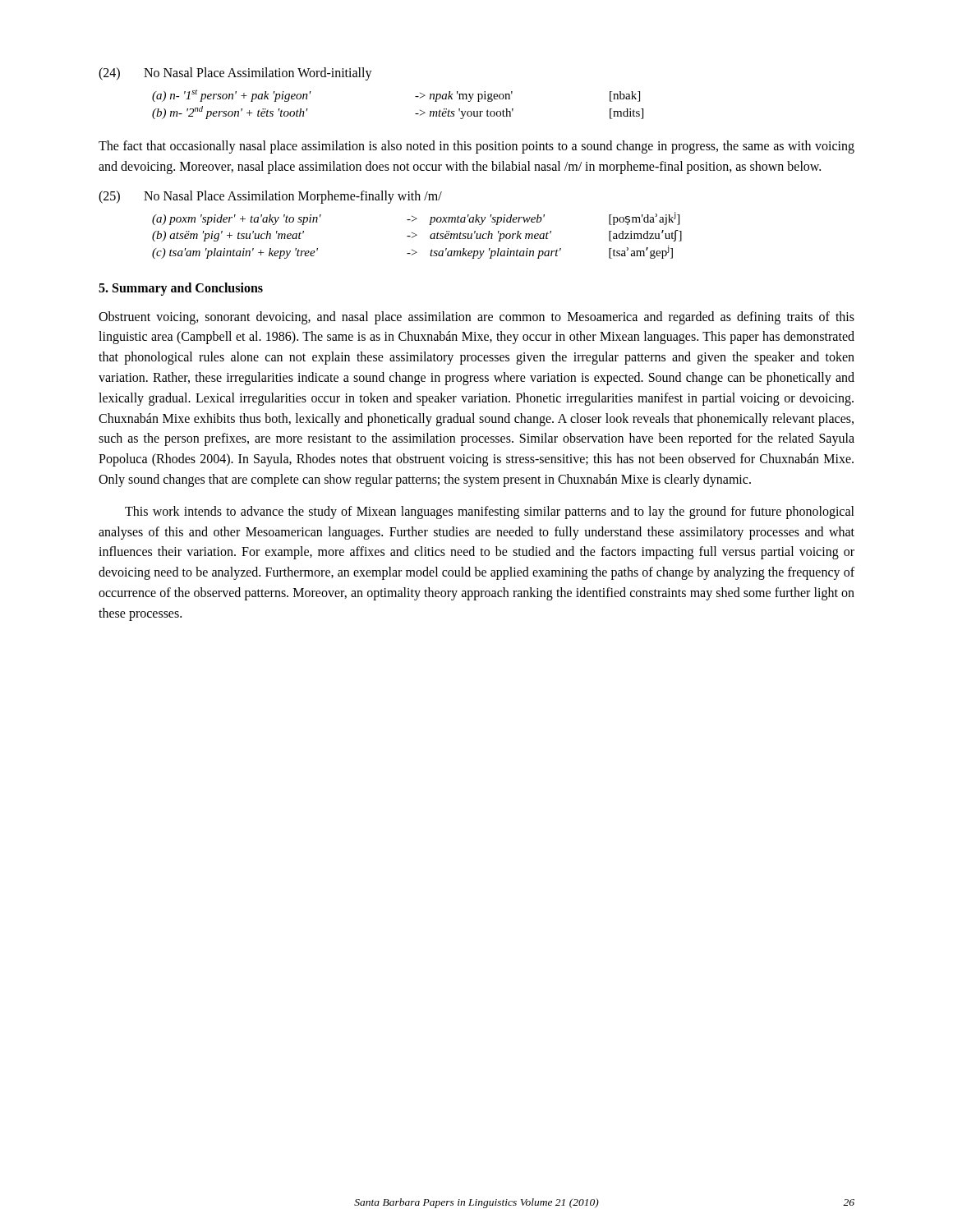This screenshot has height=1232, width=953.
Task: Navigate to the element starting "(24) No Nasal Place Assimilation Word-initially (a) n-"
Action: click(235, 74)
